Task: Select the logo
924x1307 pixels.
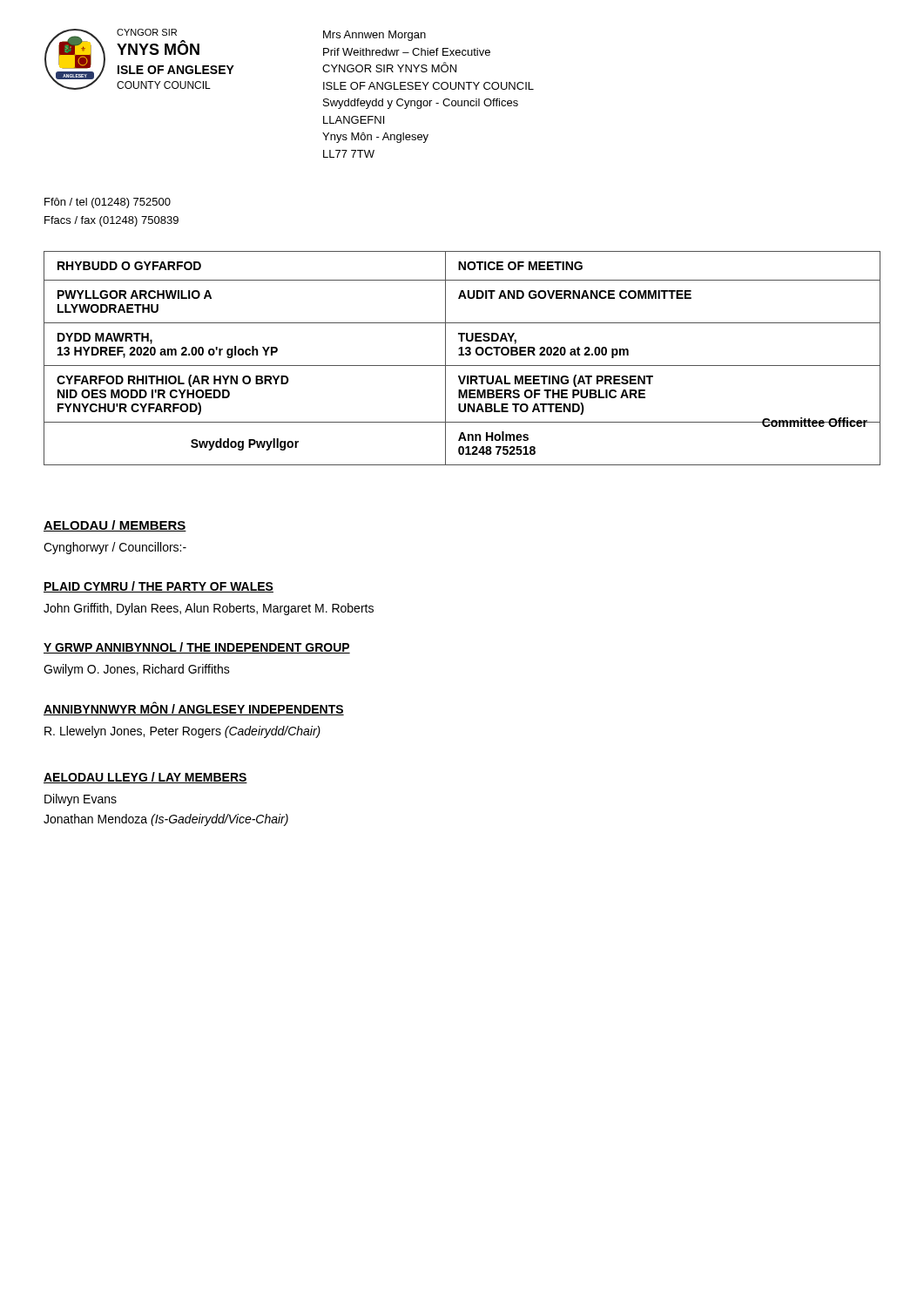Action: coord(165,60)
